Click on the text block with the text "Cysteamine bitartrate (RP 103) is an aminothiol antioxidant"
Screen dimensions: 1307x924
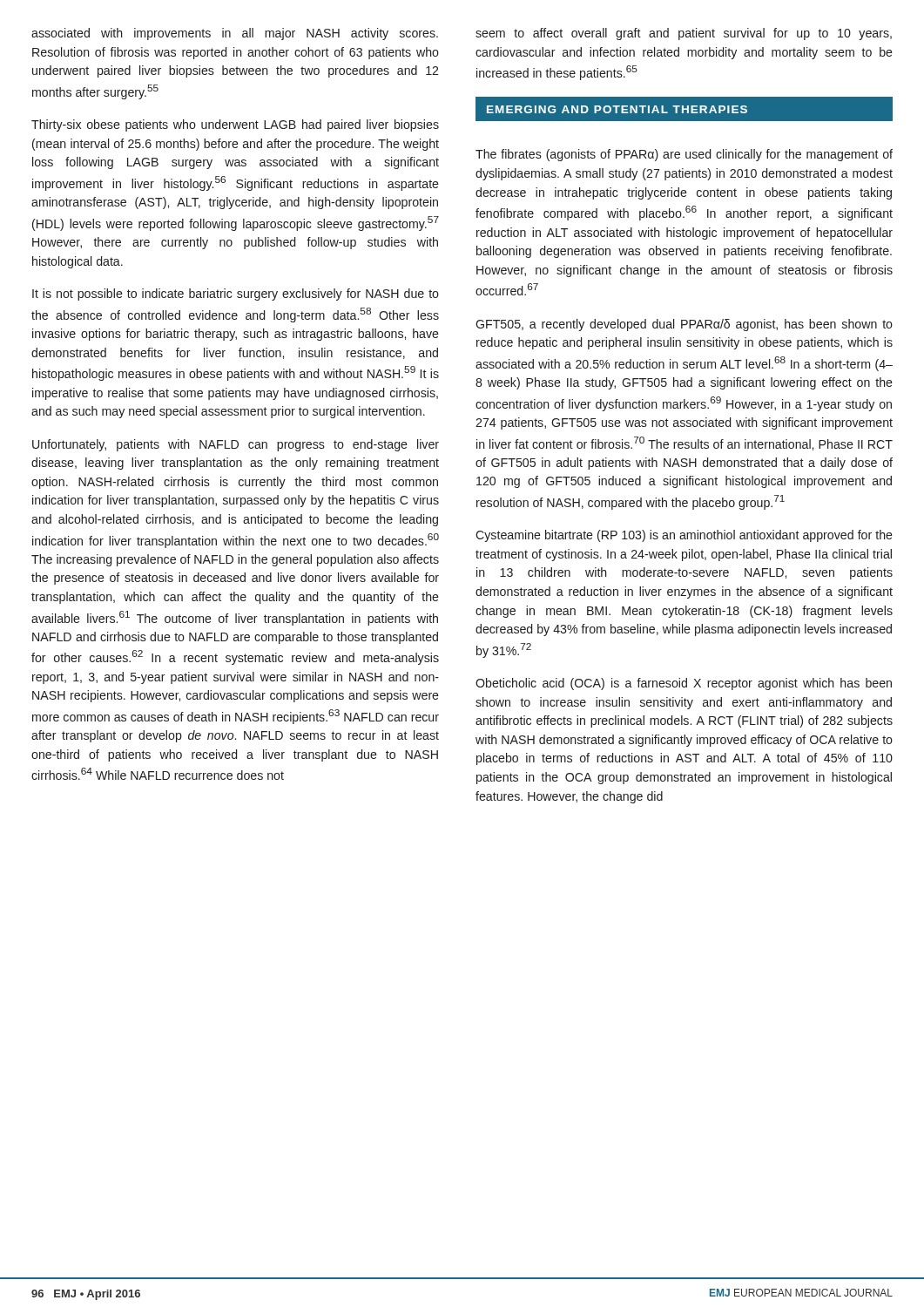[684, 593]
